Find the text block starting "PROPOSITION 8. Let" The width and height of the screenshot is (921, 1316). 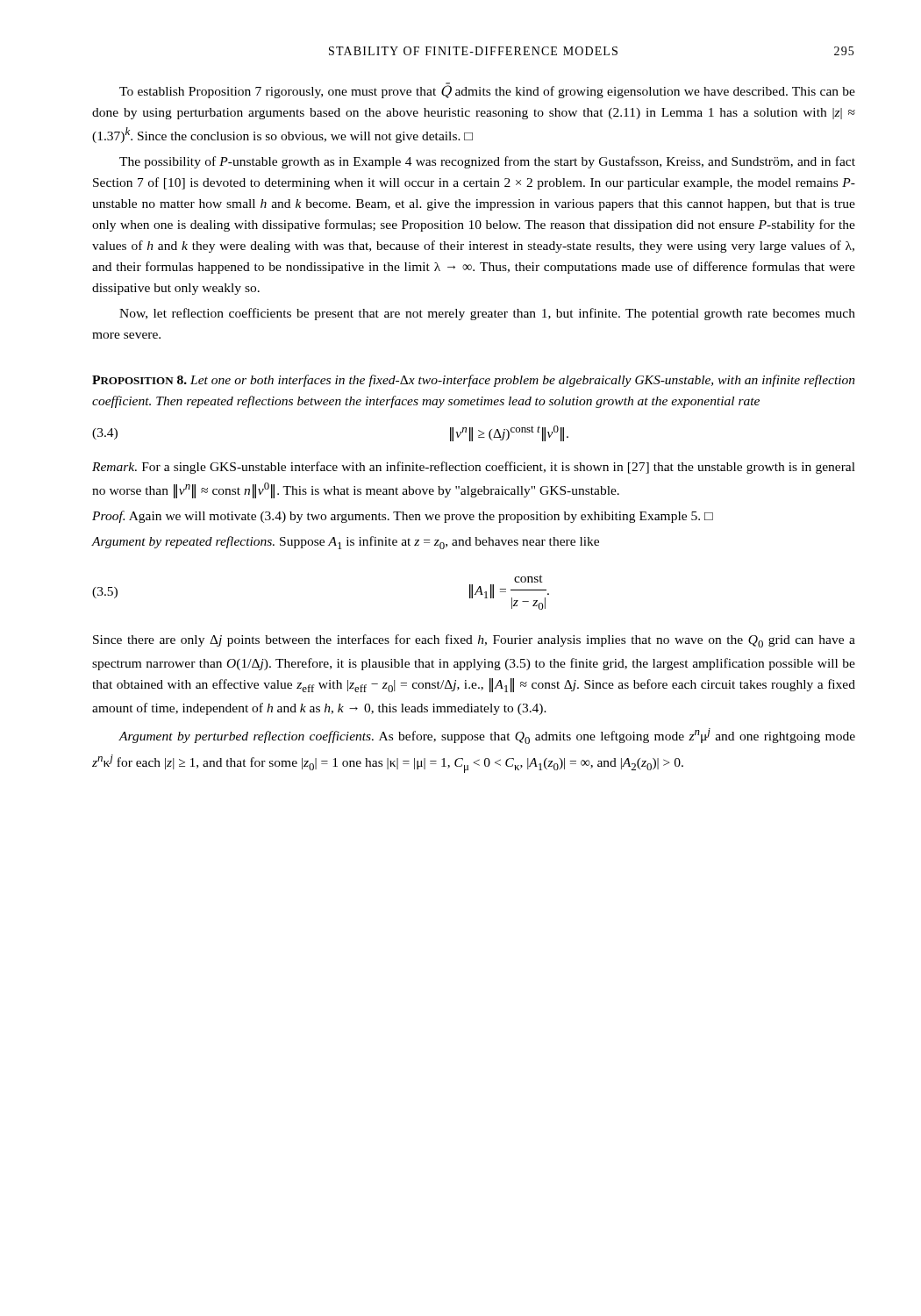pyautogui.click(x=474, y=390)
